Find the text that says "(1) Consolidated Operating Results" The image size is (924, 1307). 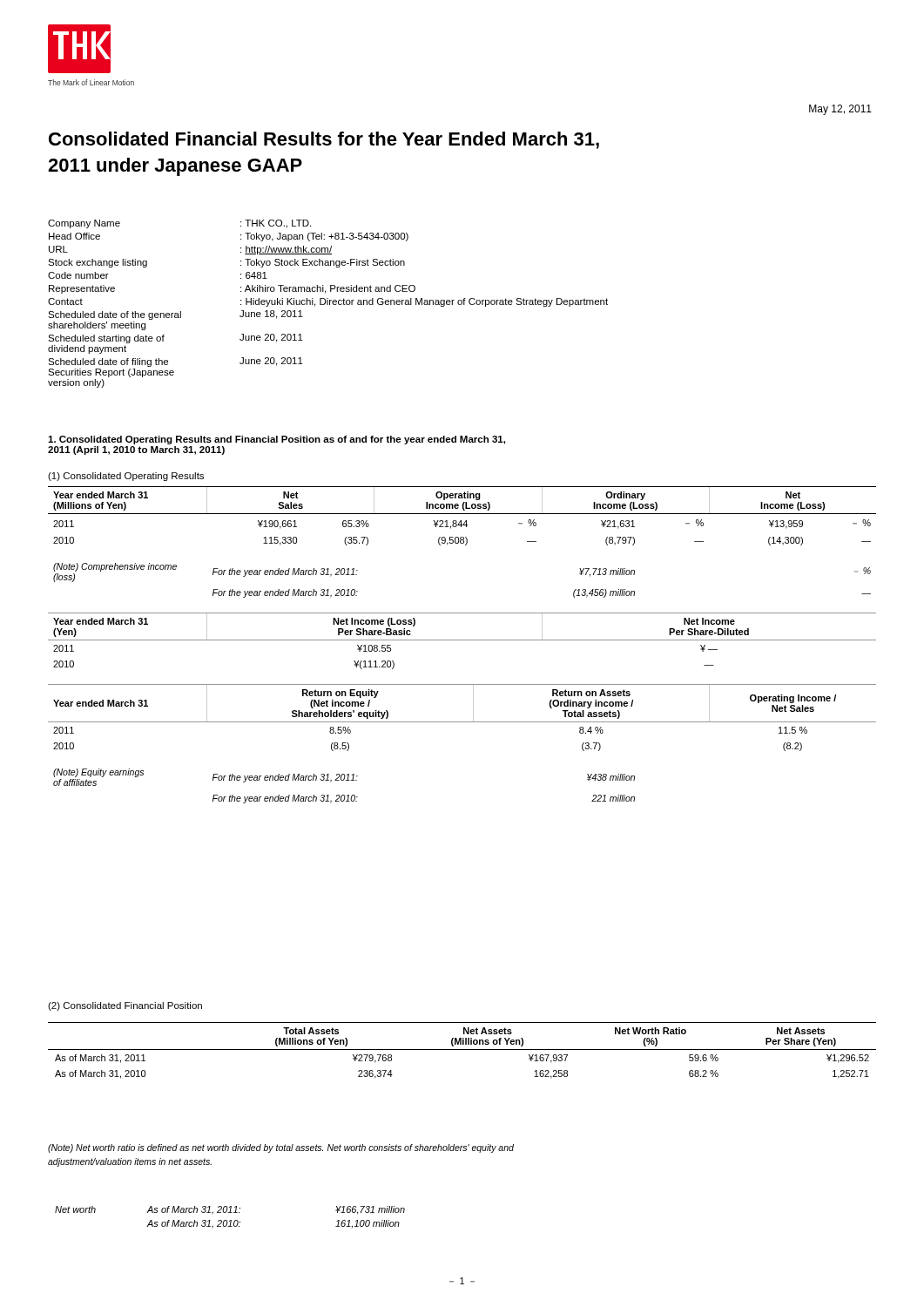tap(126, 476)
